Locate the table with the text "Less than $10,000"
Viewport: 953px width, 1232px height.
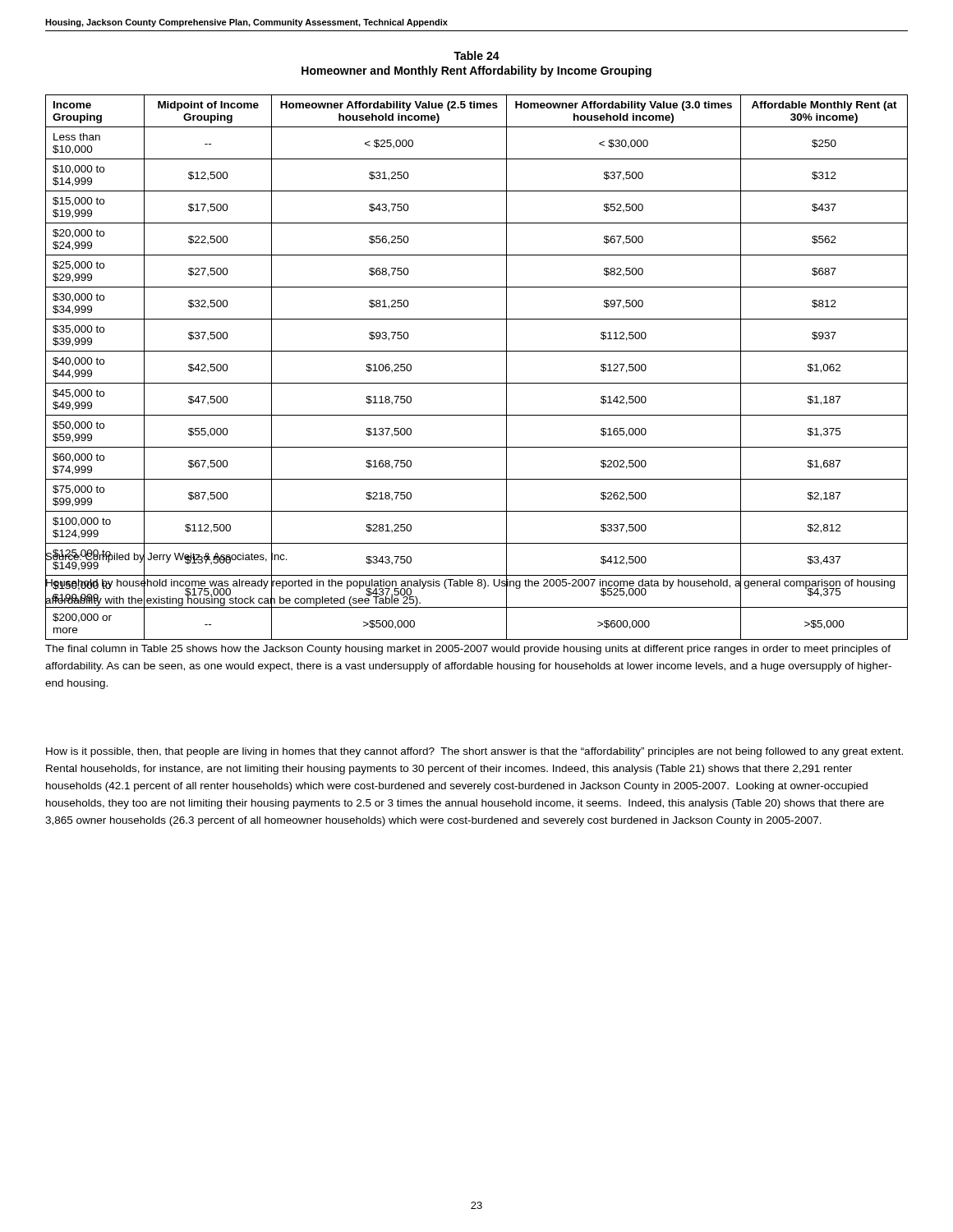(476, 367)
